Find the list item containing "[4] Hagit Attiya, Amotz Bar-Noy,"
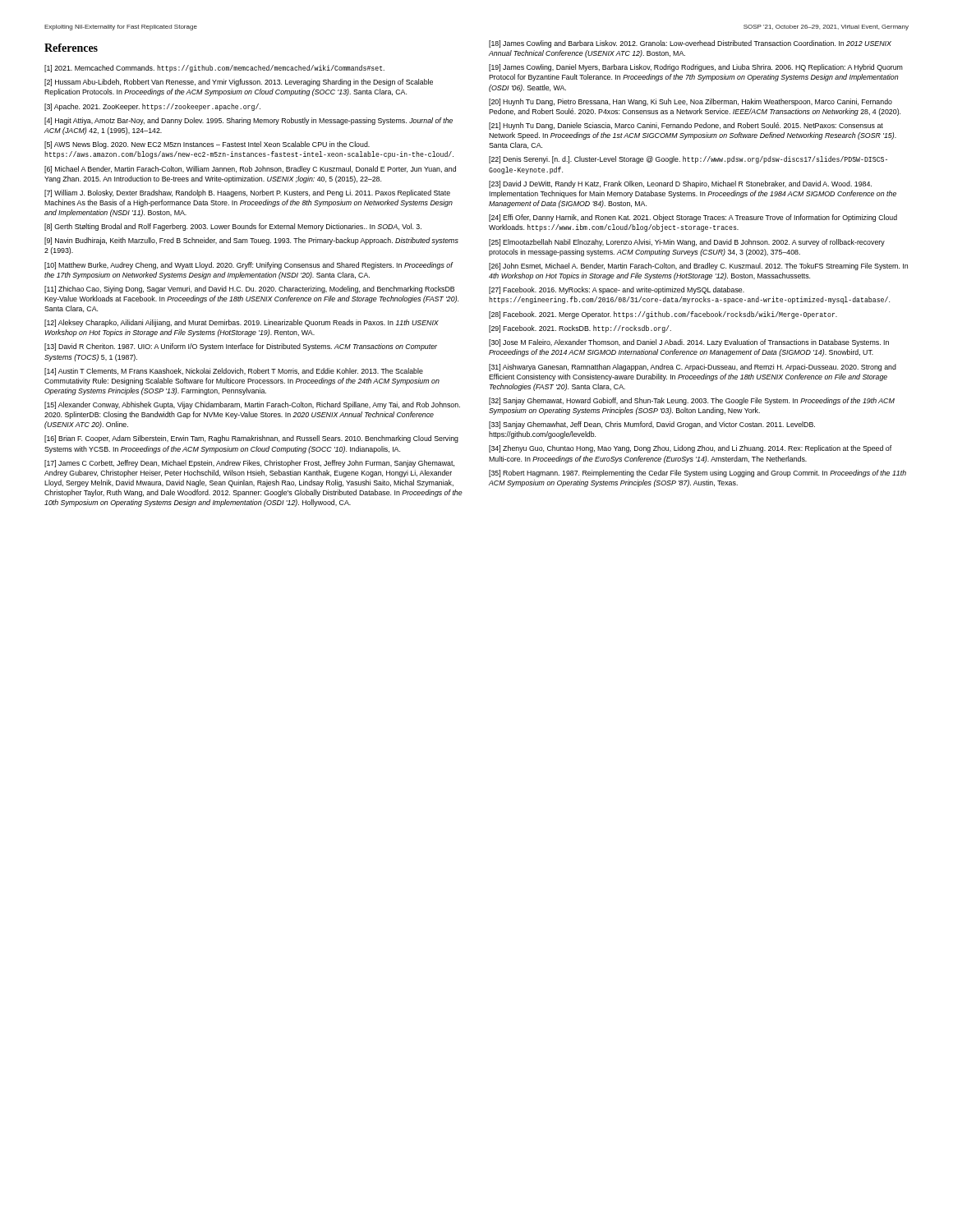 coord(249,126)
